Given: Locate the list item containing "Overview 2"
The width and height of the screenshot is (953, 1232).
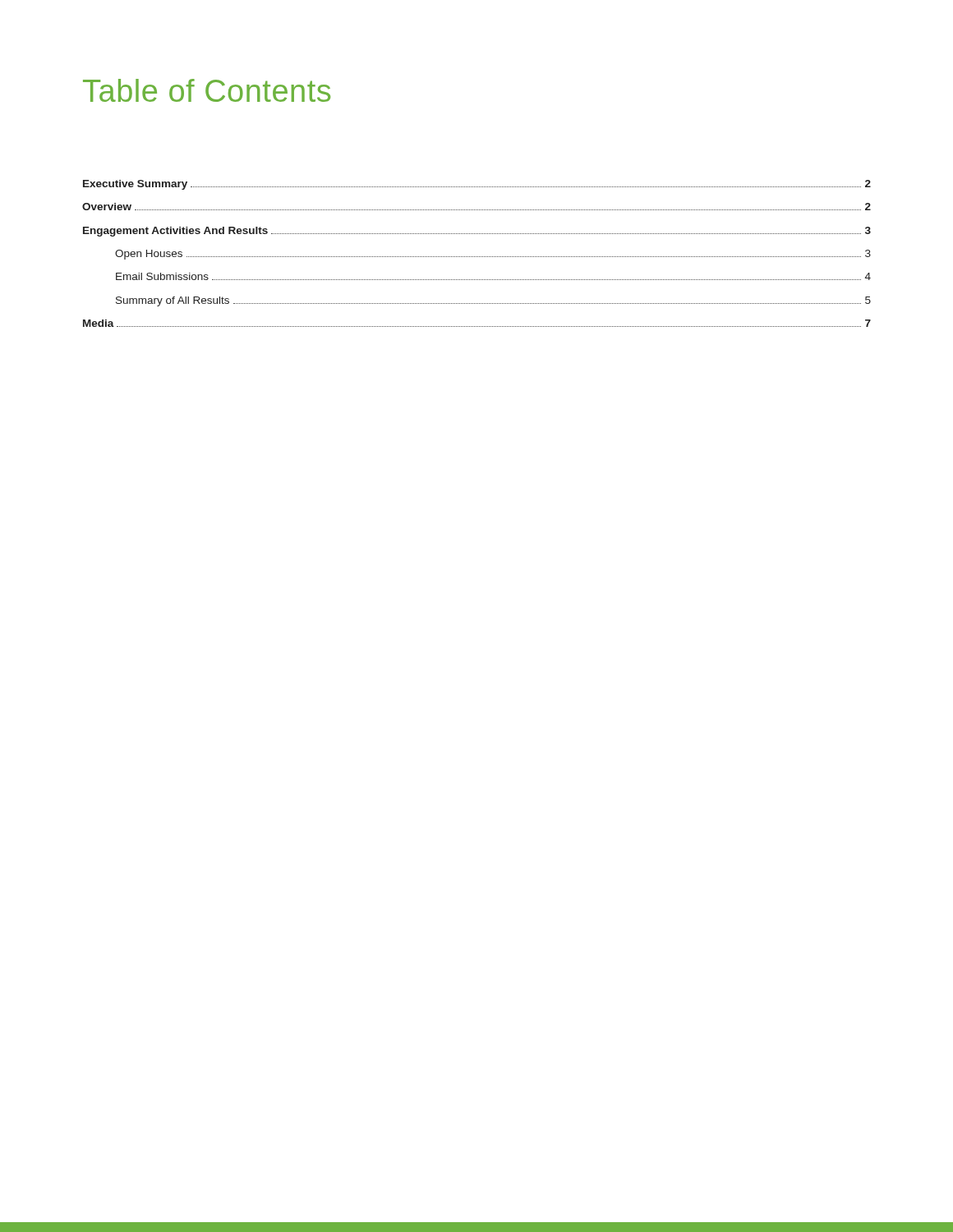Looking at the screenshot, I should click(x=476, y=207).
